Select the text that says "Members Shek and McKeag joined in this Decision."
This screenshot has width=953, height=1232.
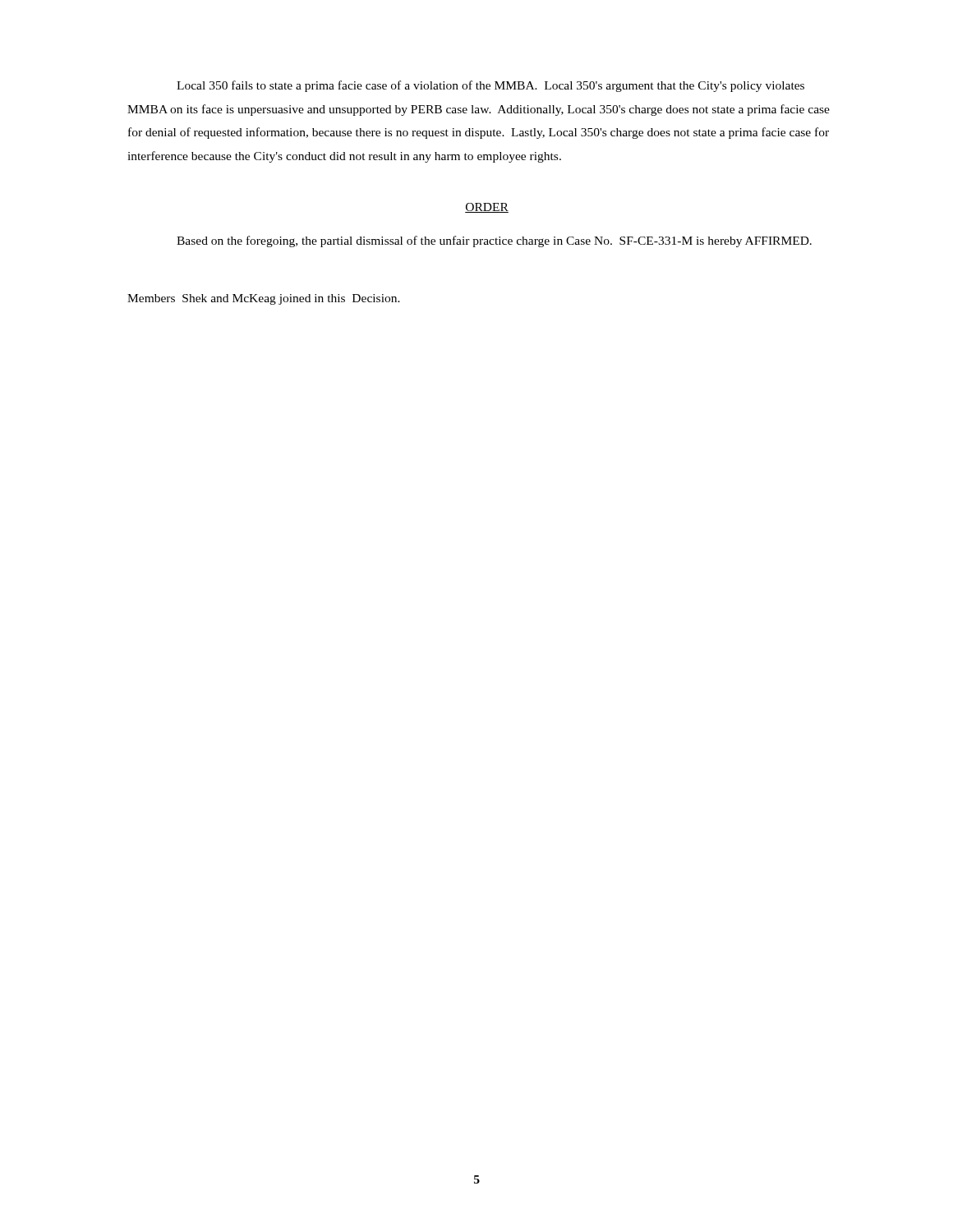[x=264, y=298]
